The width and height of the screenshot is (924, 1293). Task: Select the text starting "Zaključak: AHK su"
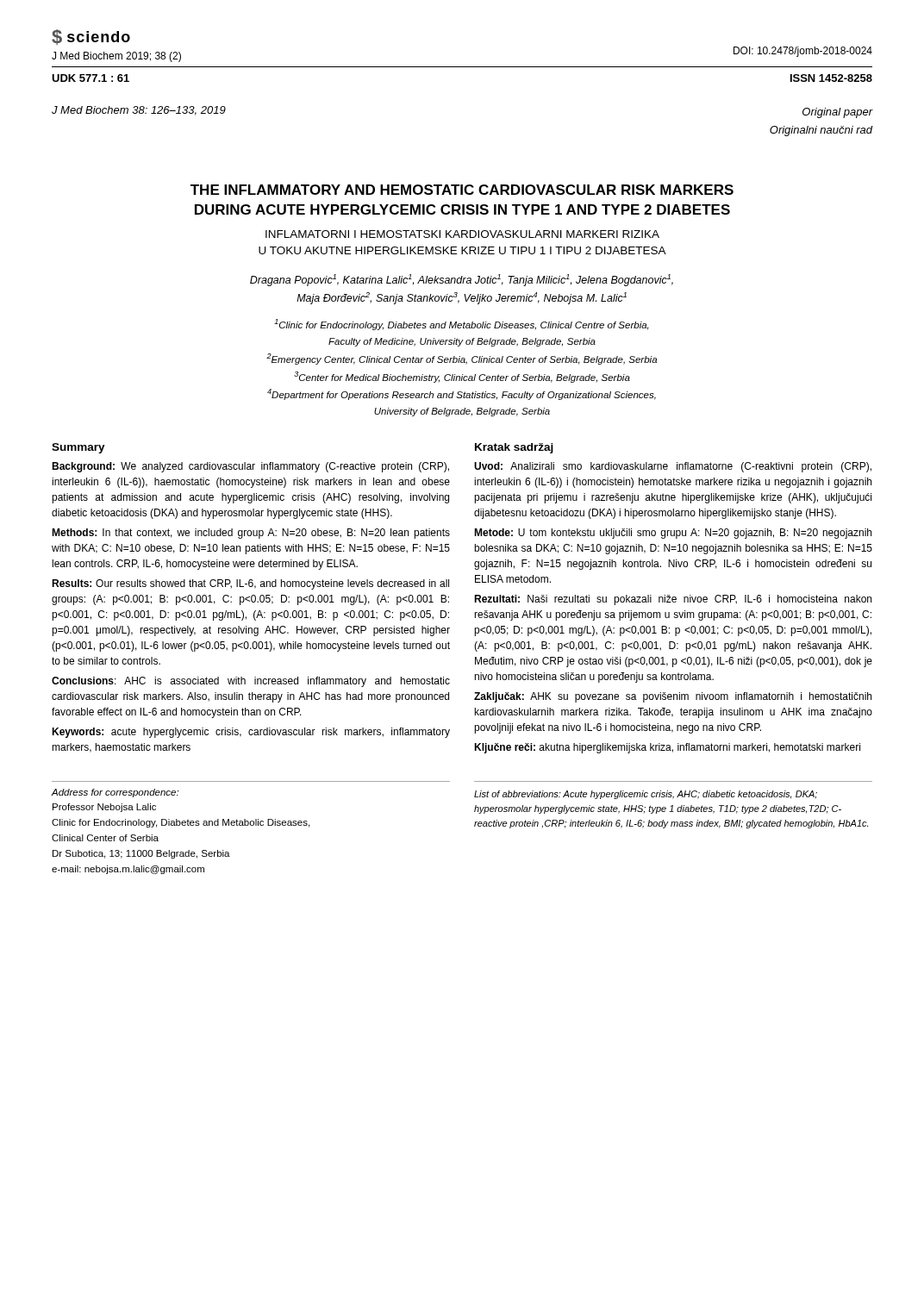tap(673, 712)
